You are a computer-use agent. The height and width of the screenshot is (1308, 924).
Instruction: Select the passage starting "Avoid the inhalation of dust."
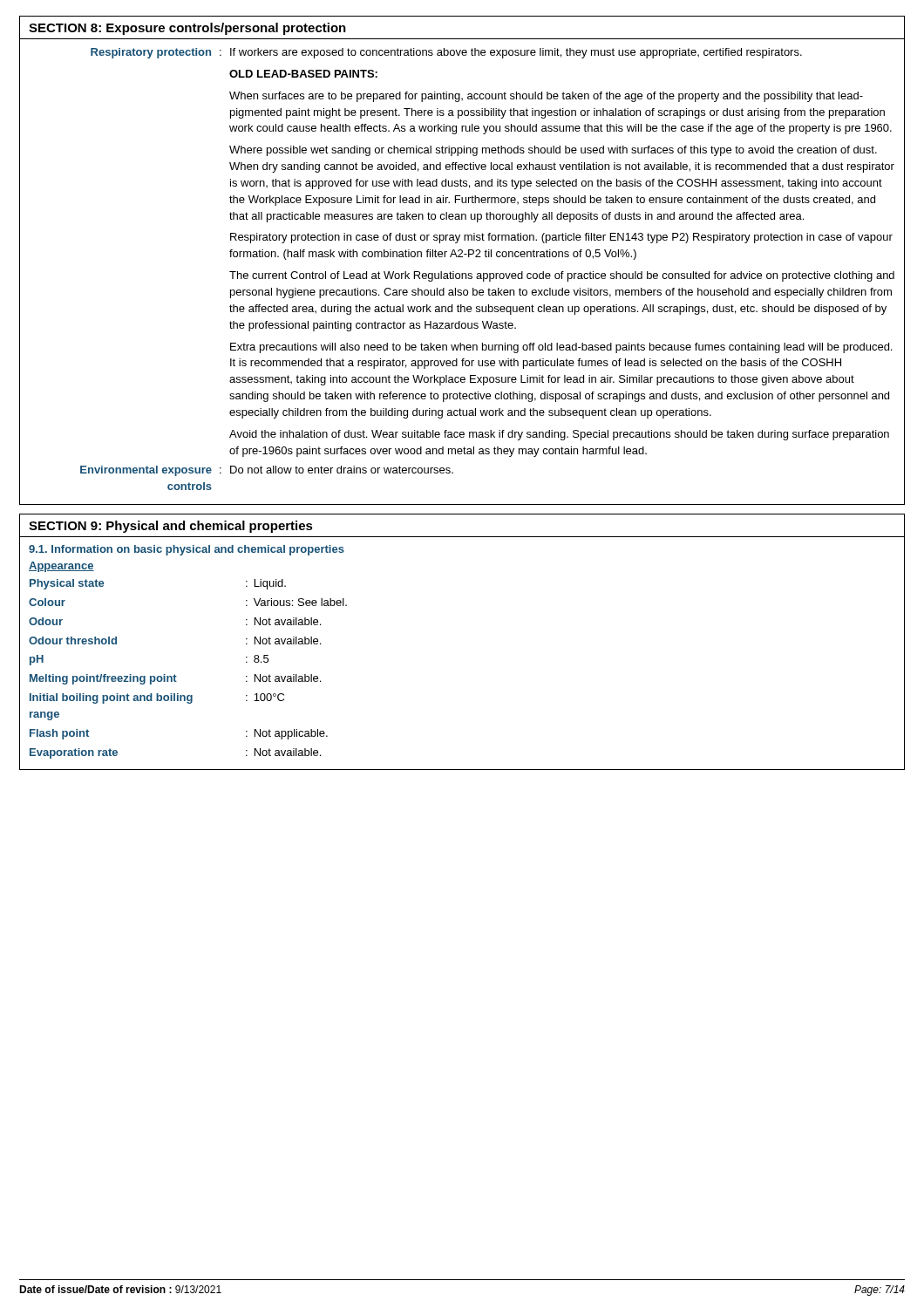(559, 442)
